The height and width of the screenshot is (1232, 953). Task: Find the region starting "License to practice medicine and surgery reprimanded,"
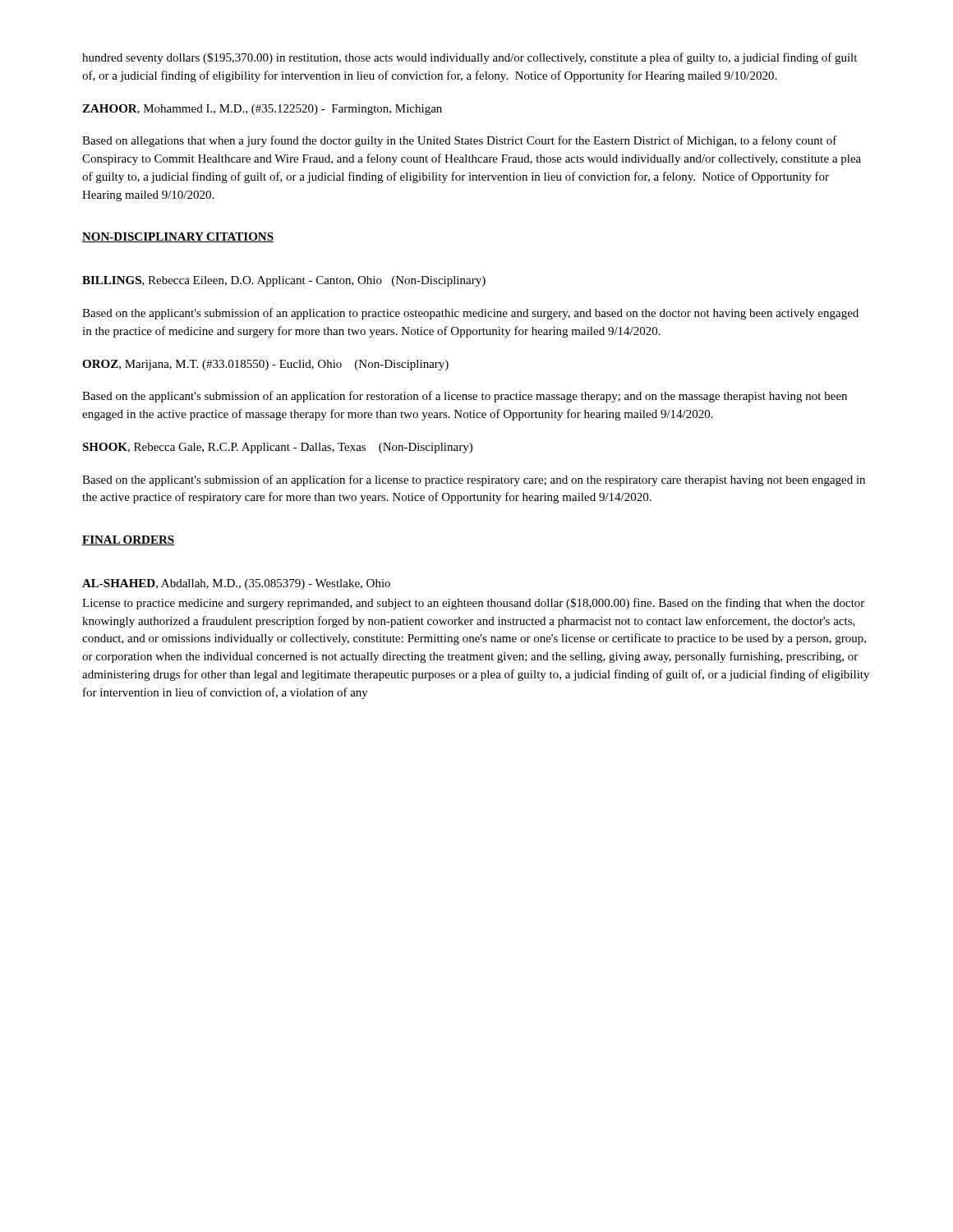pos(476,648)
